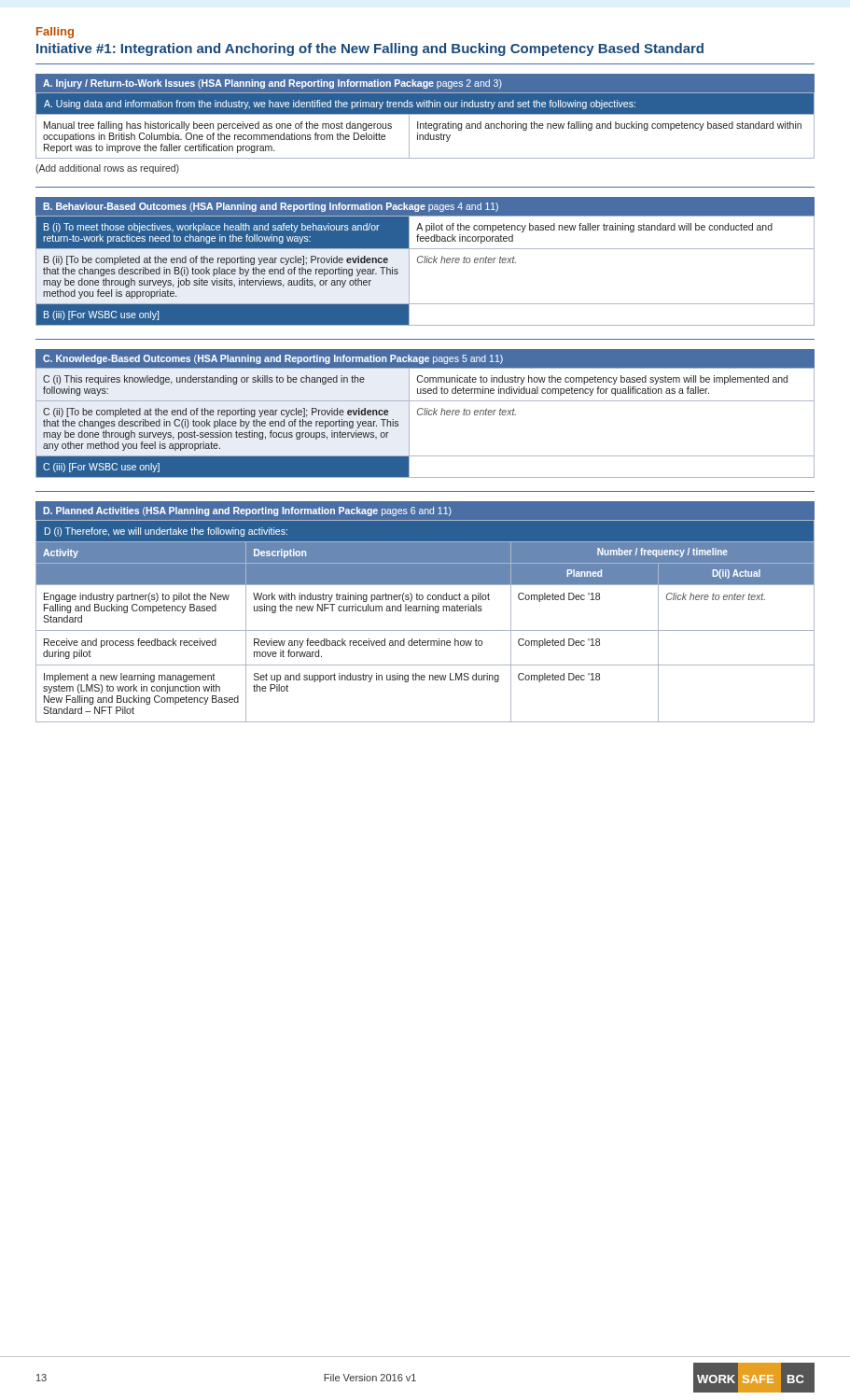
Task: Where is the section header that starts "C. Knowledge-Based Outcomes (HSA Planning and"?
Action: [273, 358]
